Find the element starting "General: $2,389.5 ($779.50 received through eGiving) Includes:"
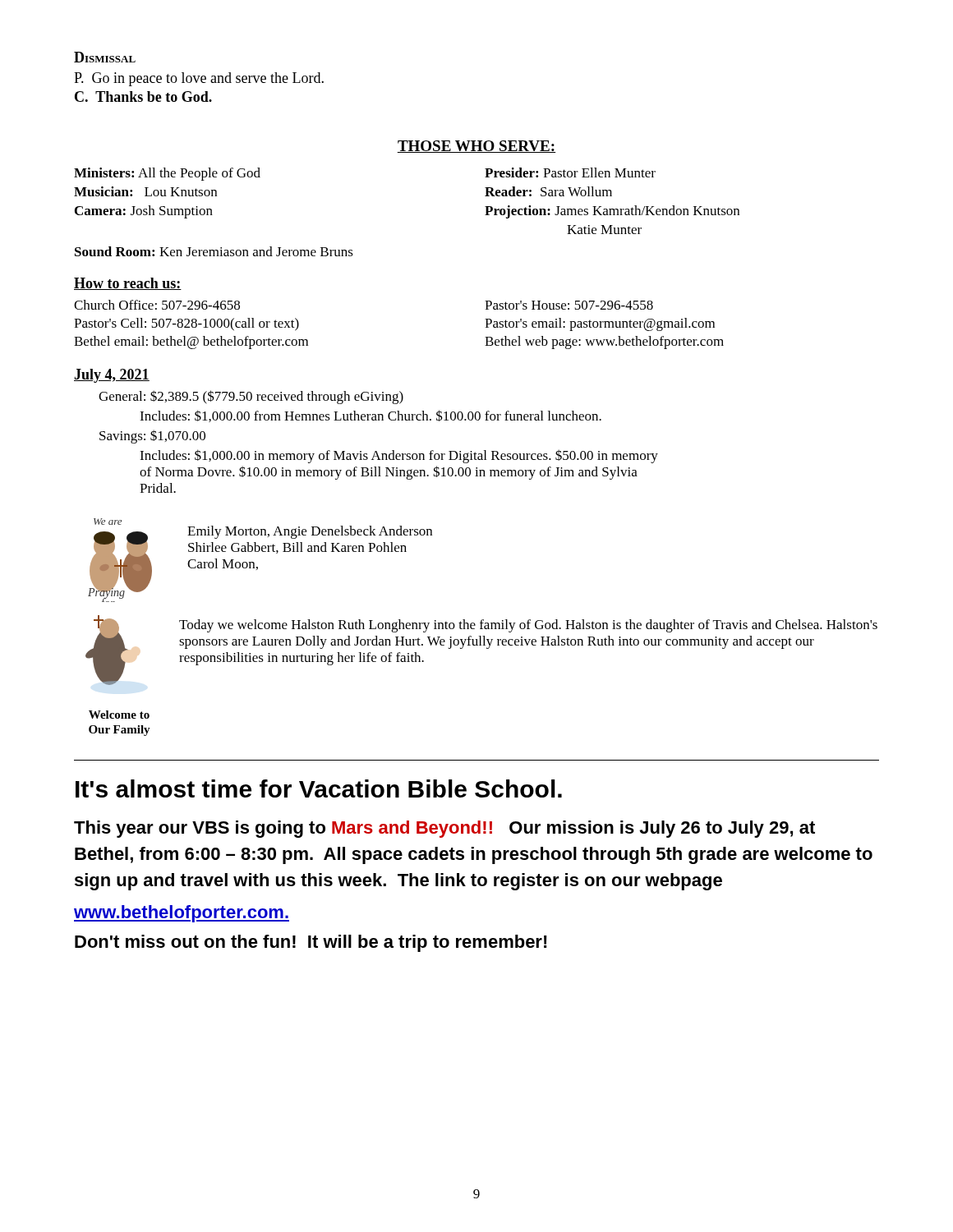 pyautogui.click(x=489, y=443)
